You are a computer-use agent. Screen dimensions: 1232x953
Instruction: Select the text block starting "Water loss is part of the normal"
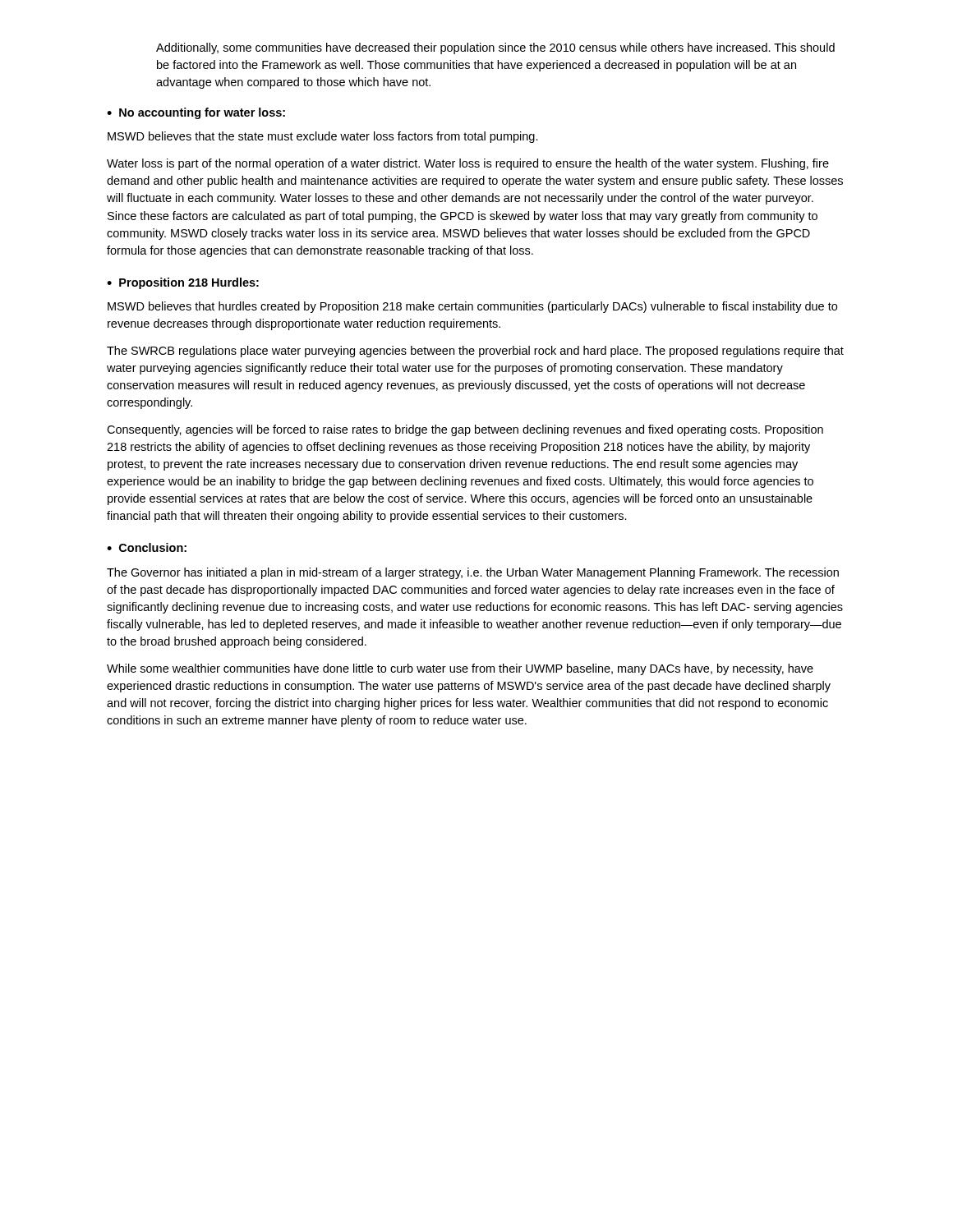point(475,207)
